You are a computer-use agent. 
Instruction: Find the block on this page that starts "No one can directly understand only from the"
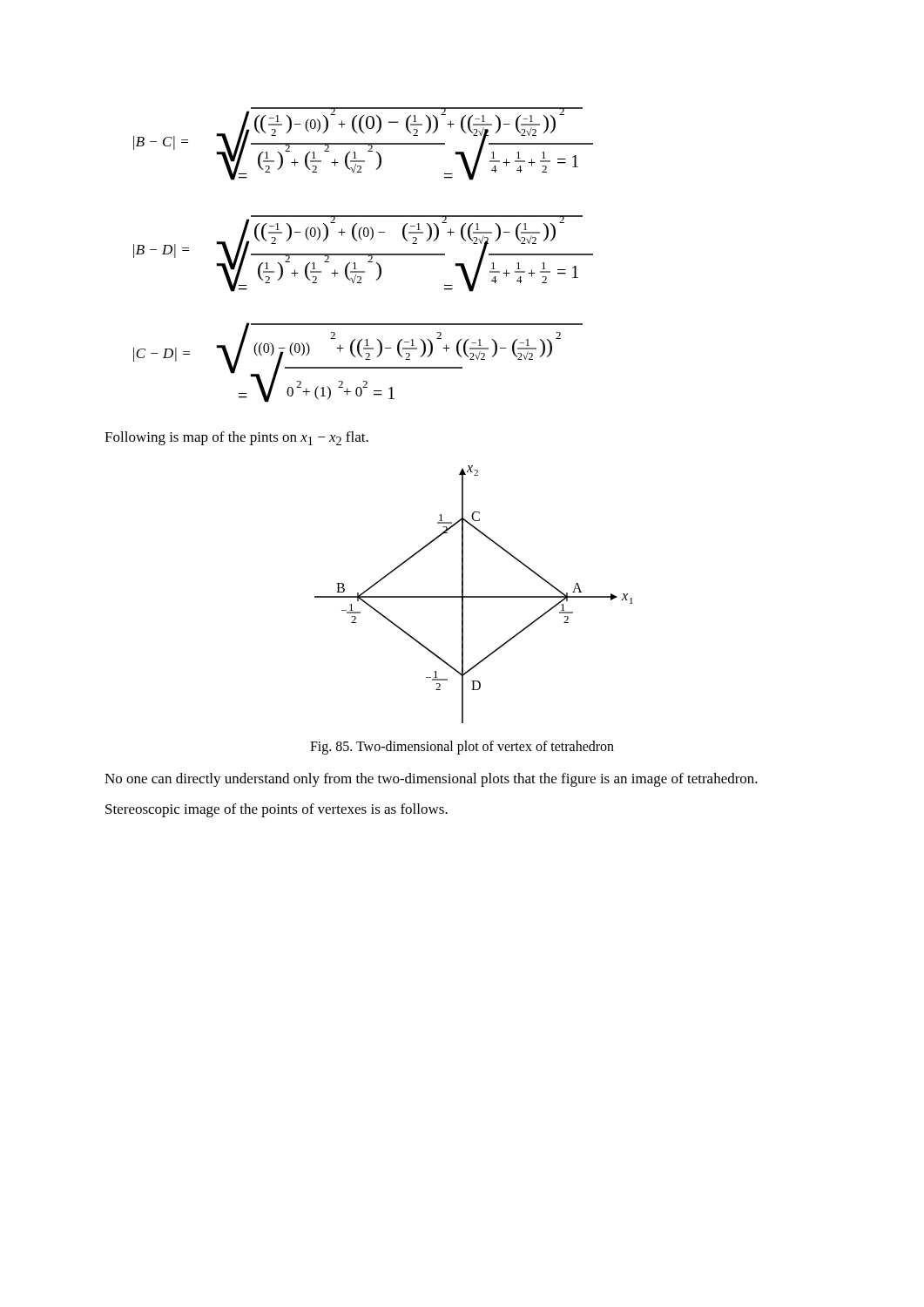click(x=431, y=778)
